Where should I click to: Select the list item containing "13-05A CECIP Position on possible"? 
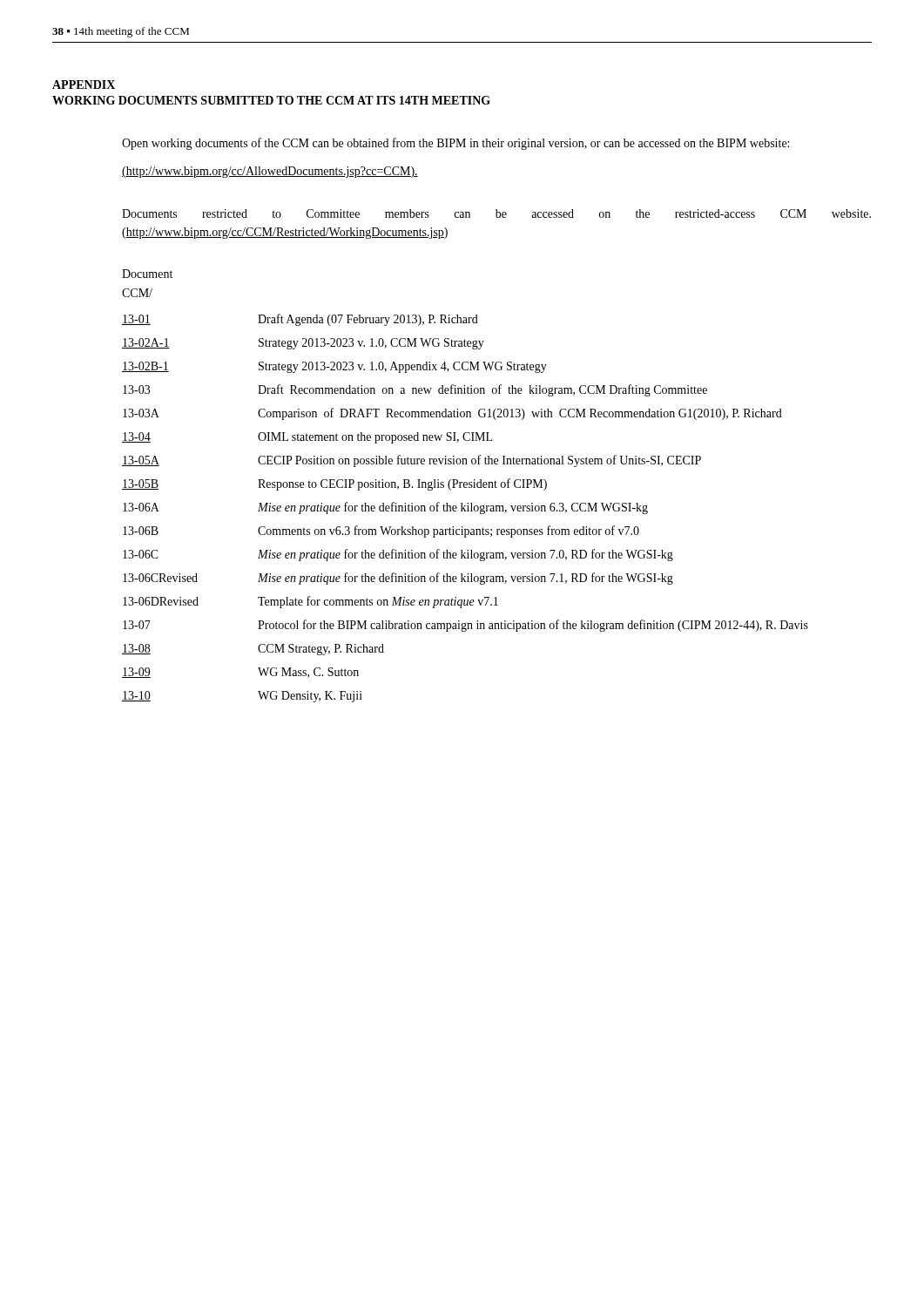[x=497, y=460]
